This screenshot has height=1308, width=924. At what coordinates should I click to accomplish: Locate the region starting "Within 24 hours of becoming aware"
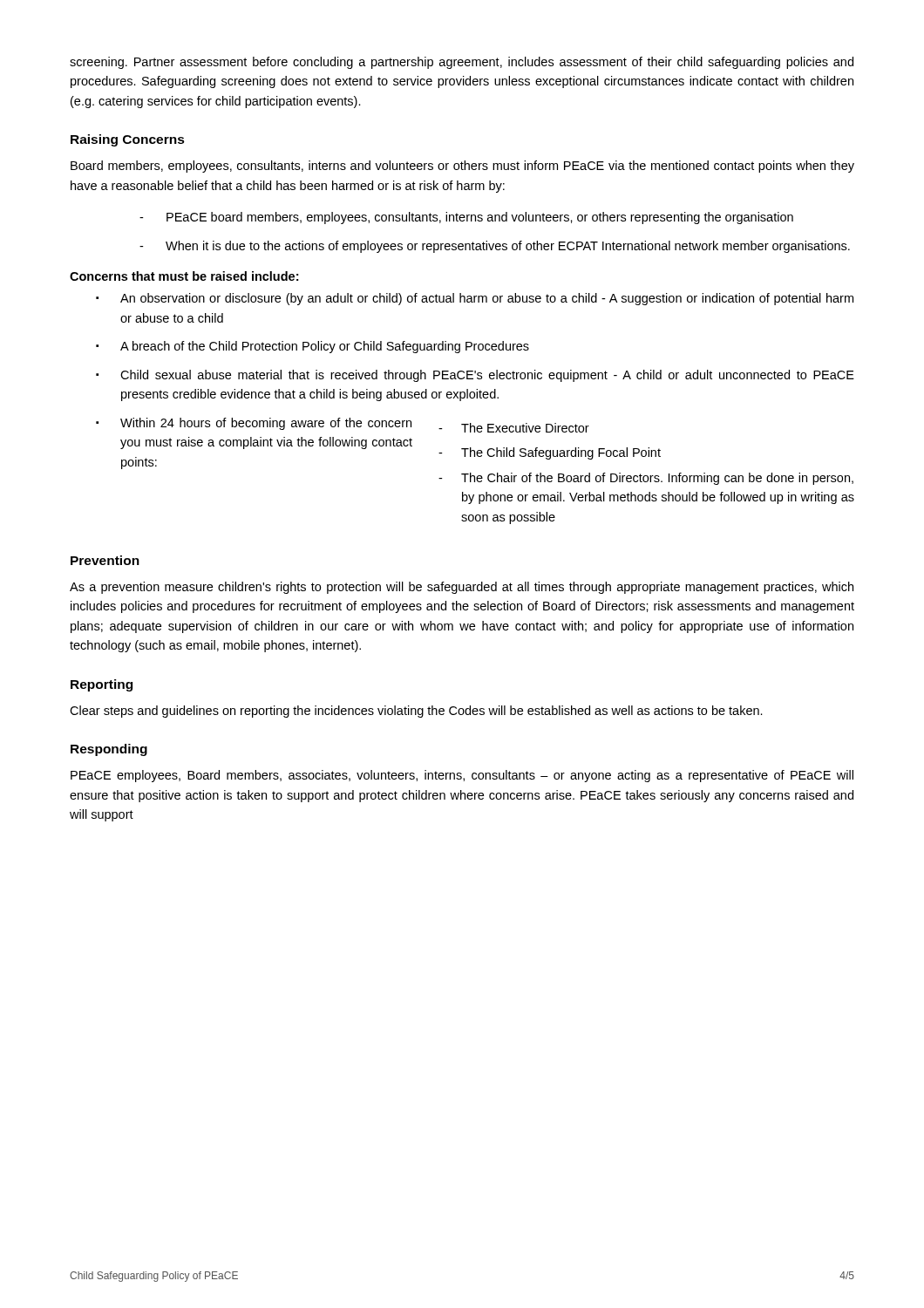[x=487, y=474]
